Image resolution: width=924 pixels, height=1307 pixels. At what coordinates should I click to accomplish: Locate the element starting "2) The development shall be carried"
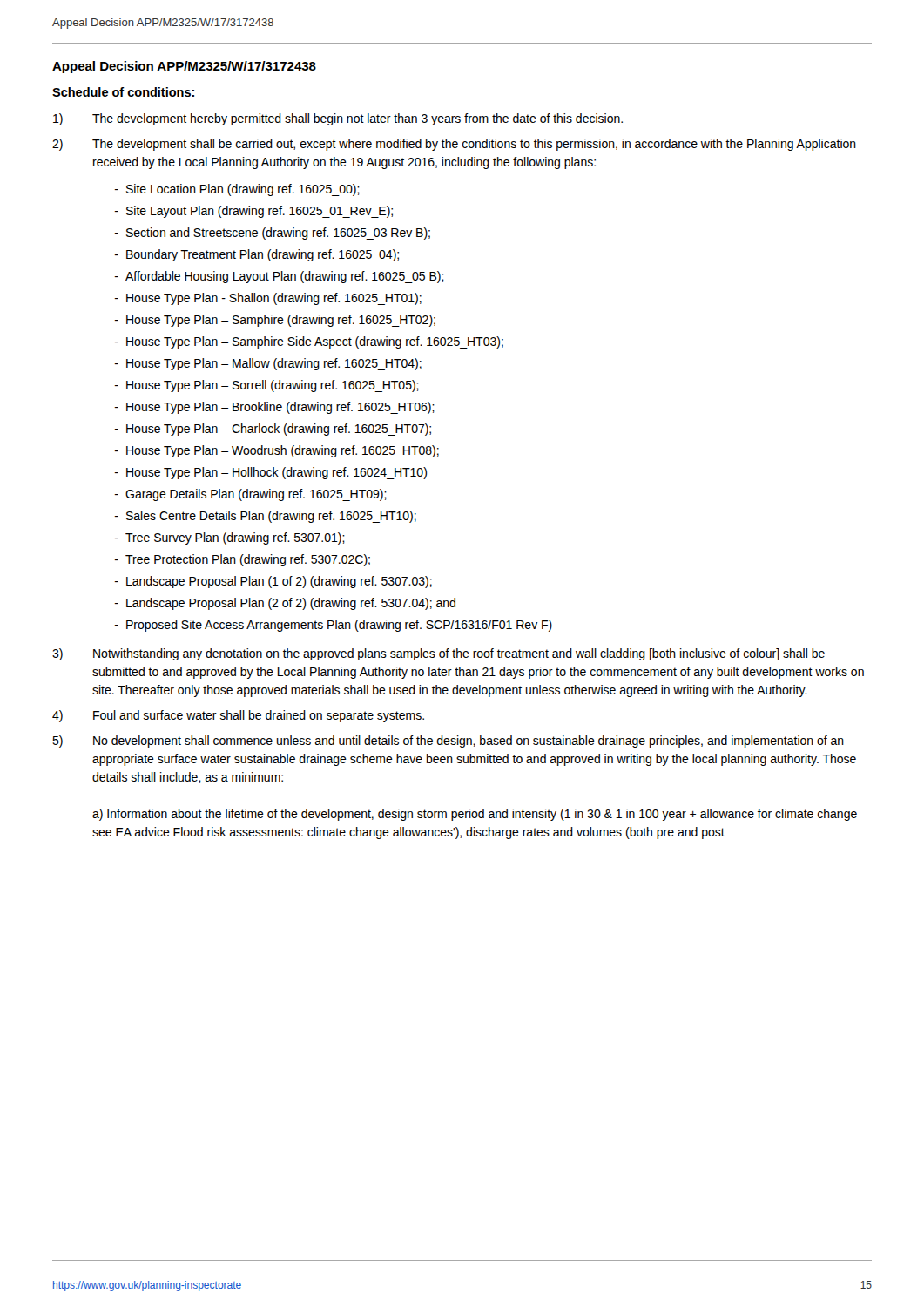454,145
